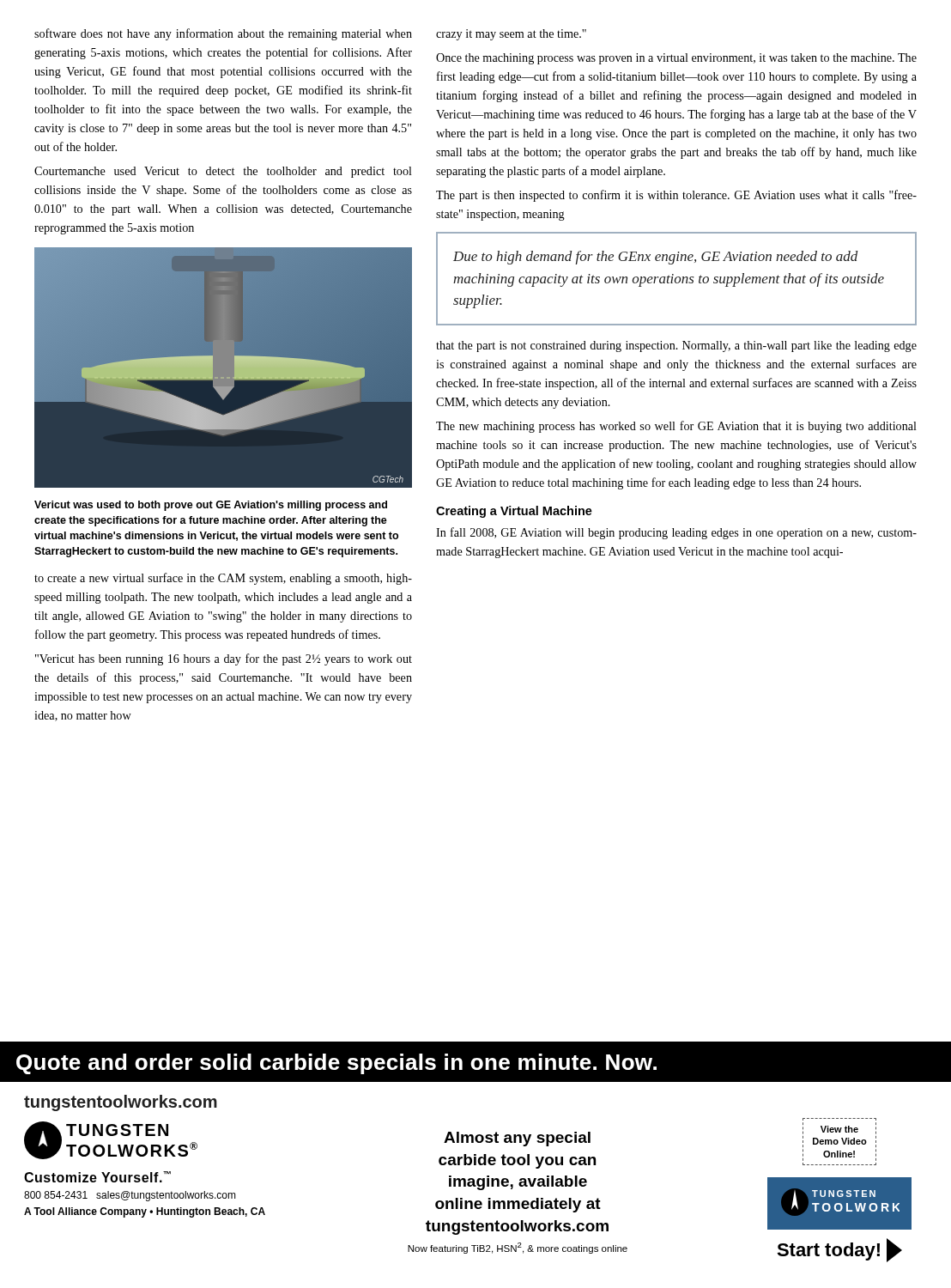Click on the region starting "Due to high demand for the GEnx engine,"

676,278
